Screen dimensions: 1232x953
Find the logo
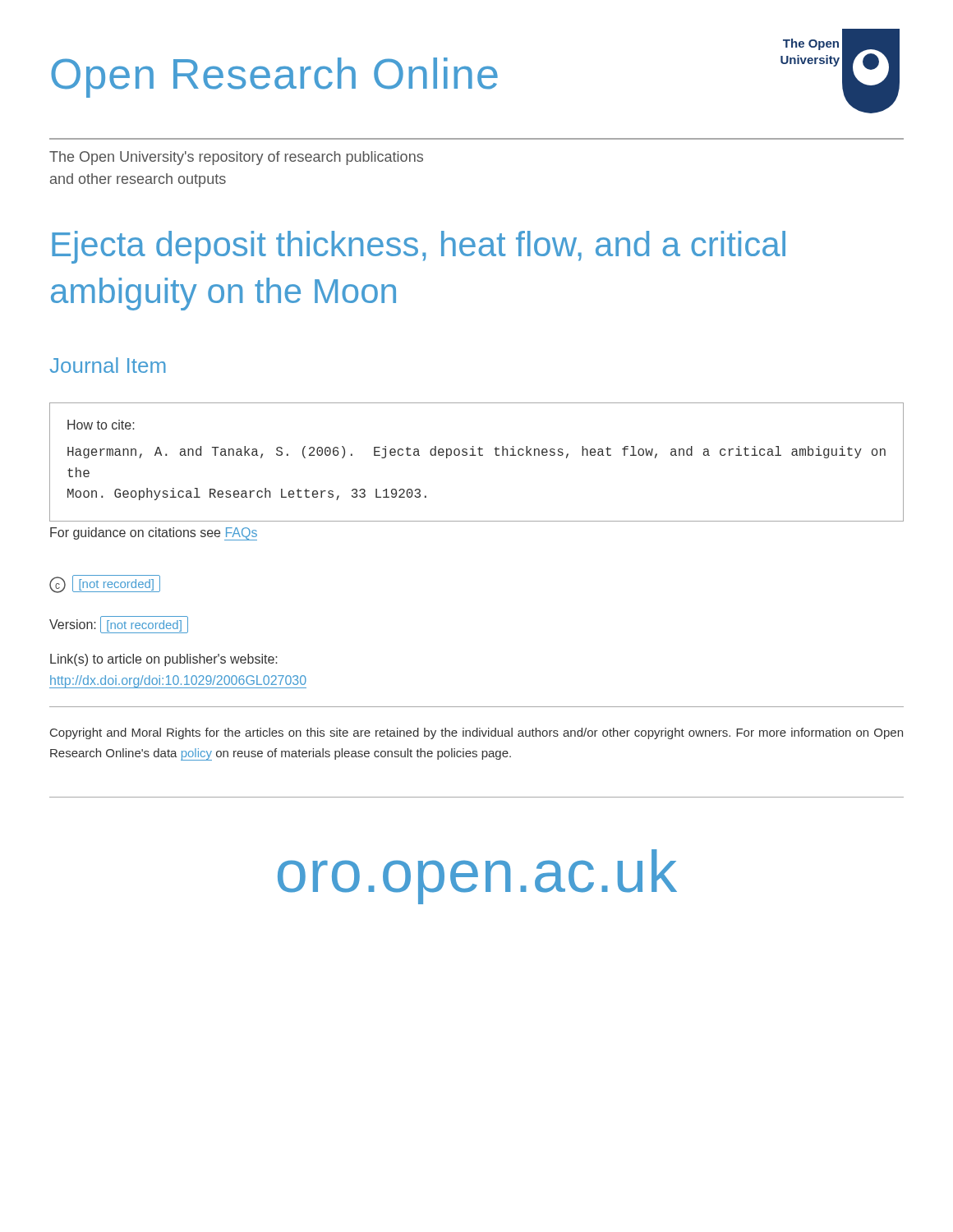(838, 70)
